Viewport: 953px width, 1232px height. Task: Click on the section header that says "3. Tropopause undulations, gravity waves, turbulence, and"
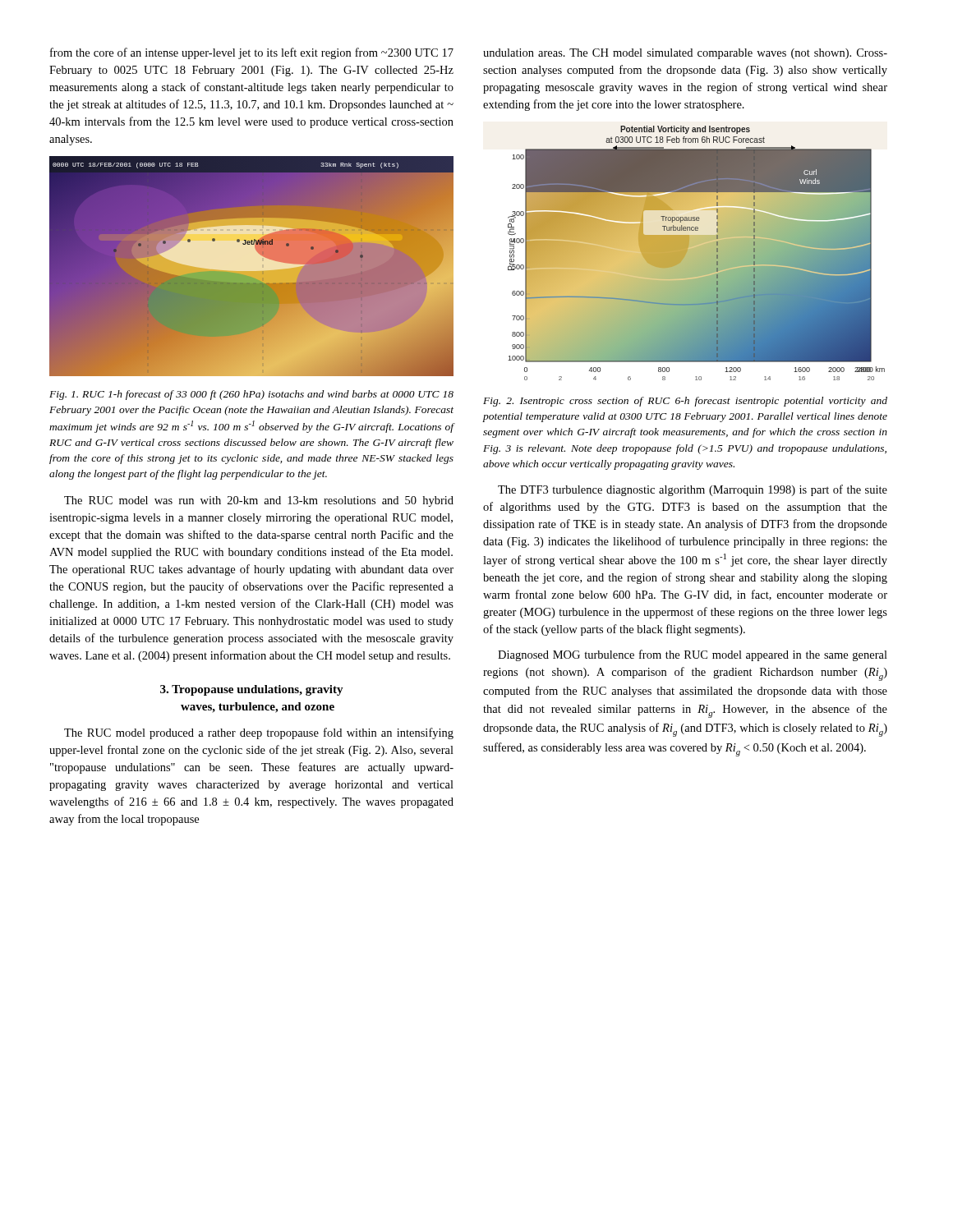251,699
